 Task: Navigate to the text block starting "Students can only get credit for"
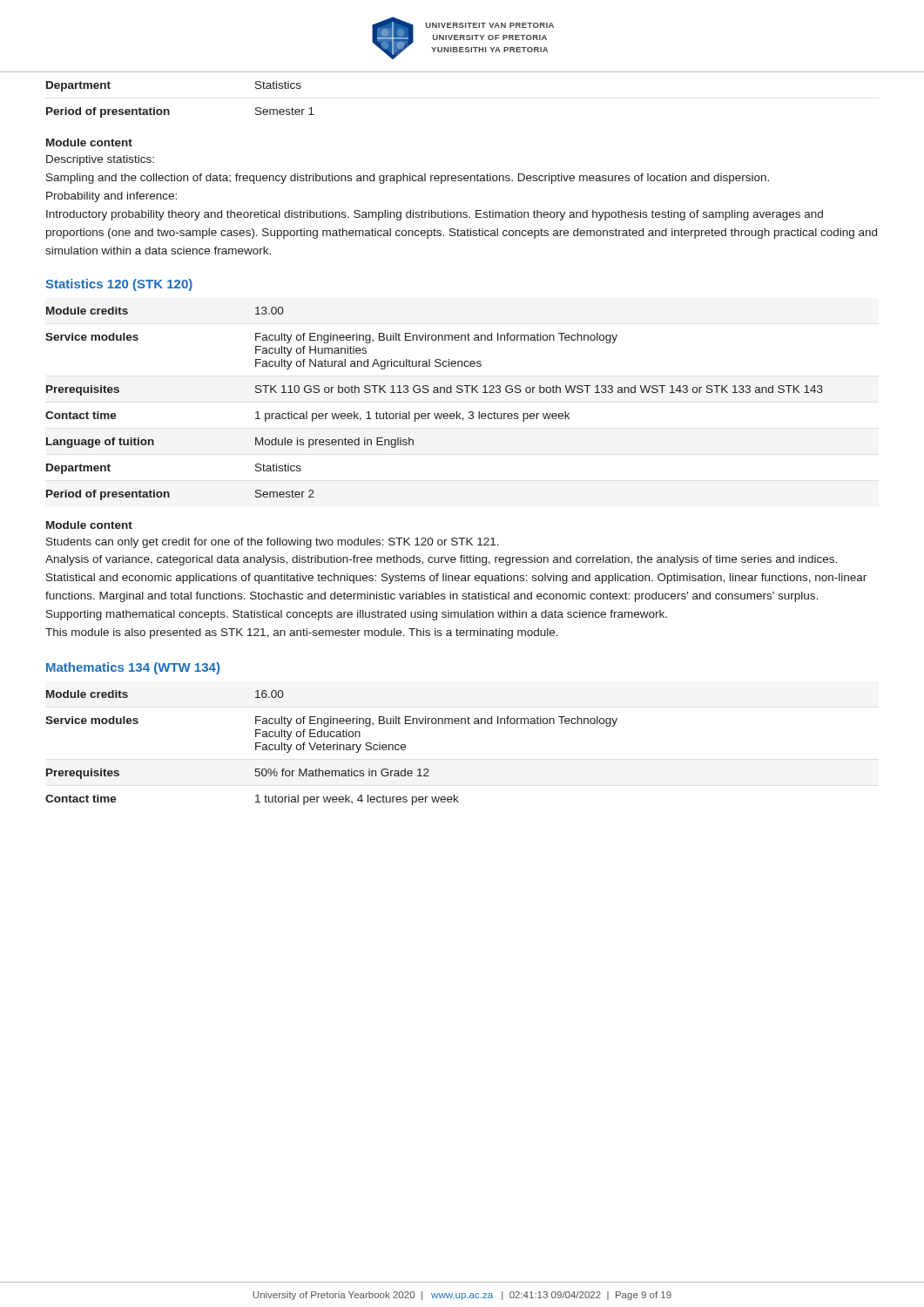[x=456, y=587]
